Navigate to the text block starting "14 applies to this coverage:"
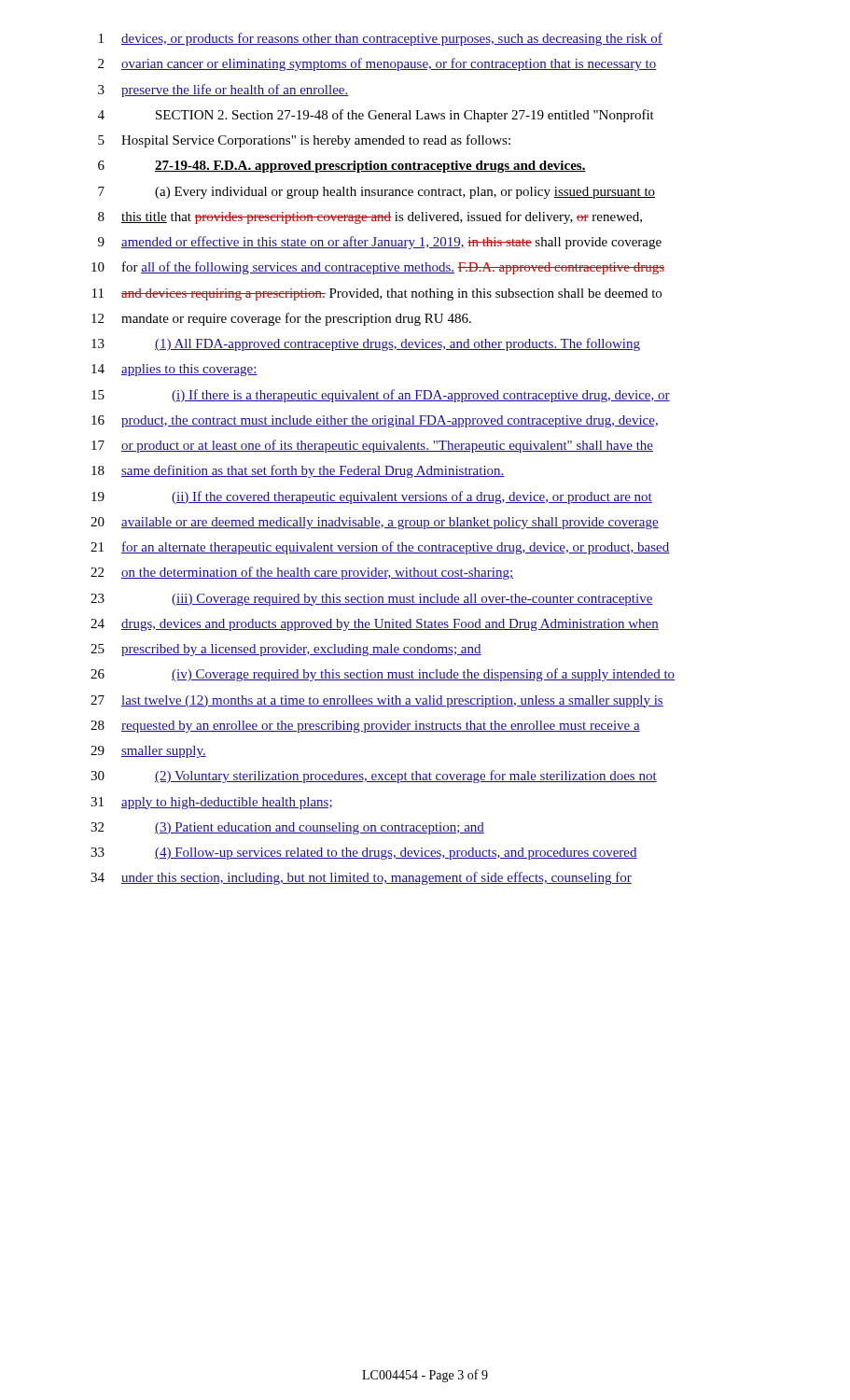Viewport: 850px width, 1400px height. (174, 370)
